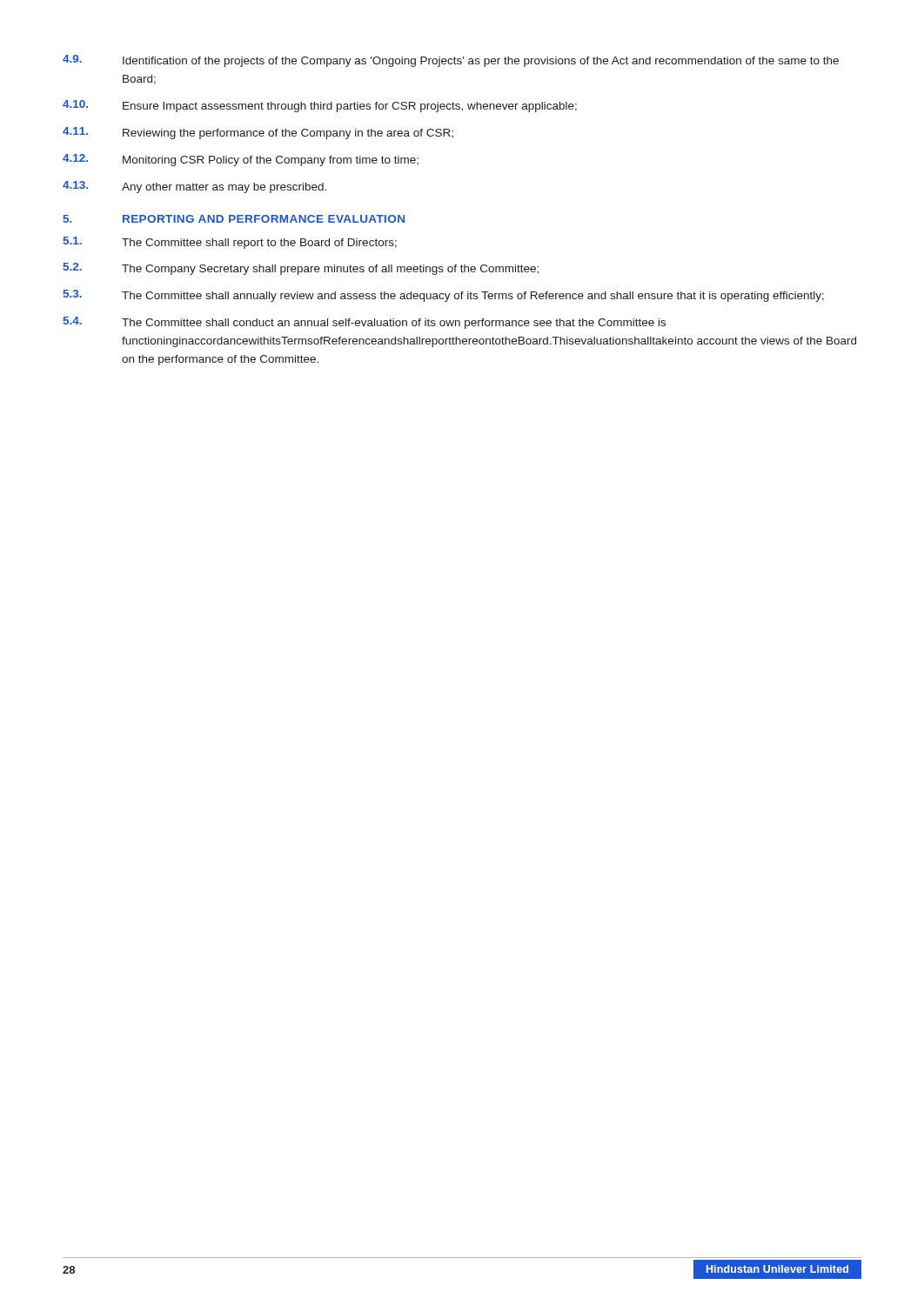Navigate to the element starting "5.3. The Committee shall"
The image size is (924, 1305).
(462, 296)
